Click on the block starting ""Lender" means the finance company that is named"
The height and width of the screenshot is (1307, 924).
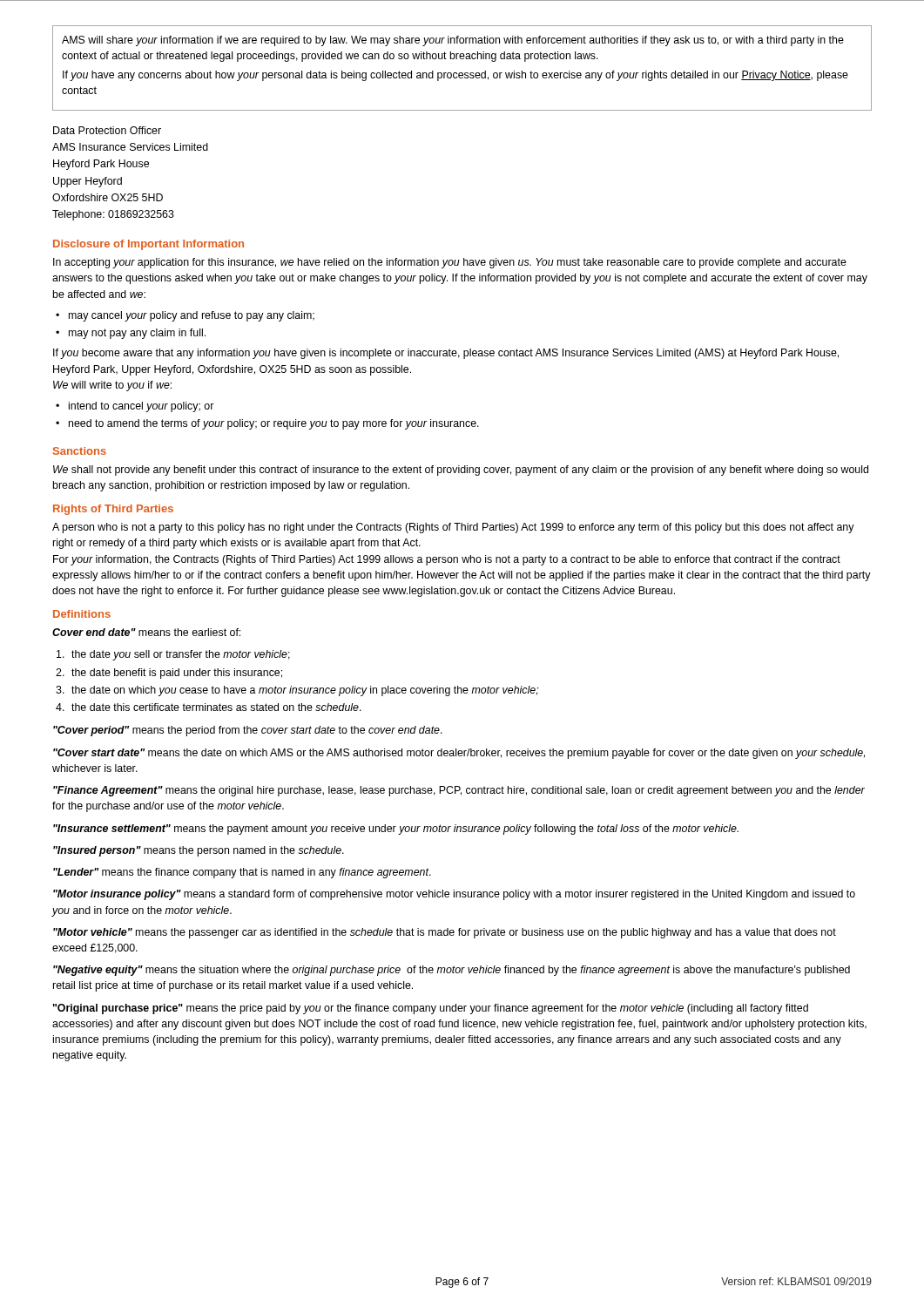coord(242,872)
